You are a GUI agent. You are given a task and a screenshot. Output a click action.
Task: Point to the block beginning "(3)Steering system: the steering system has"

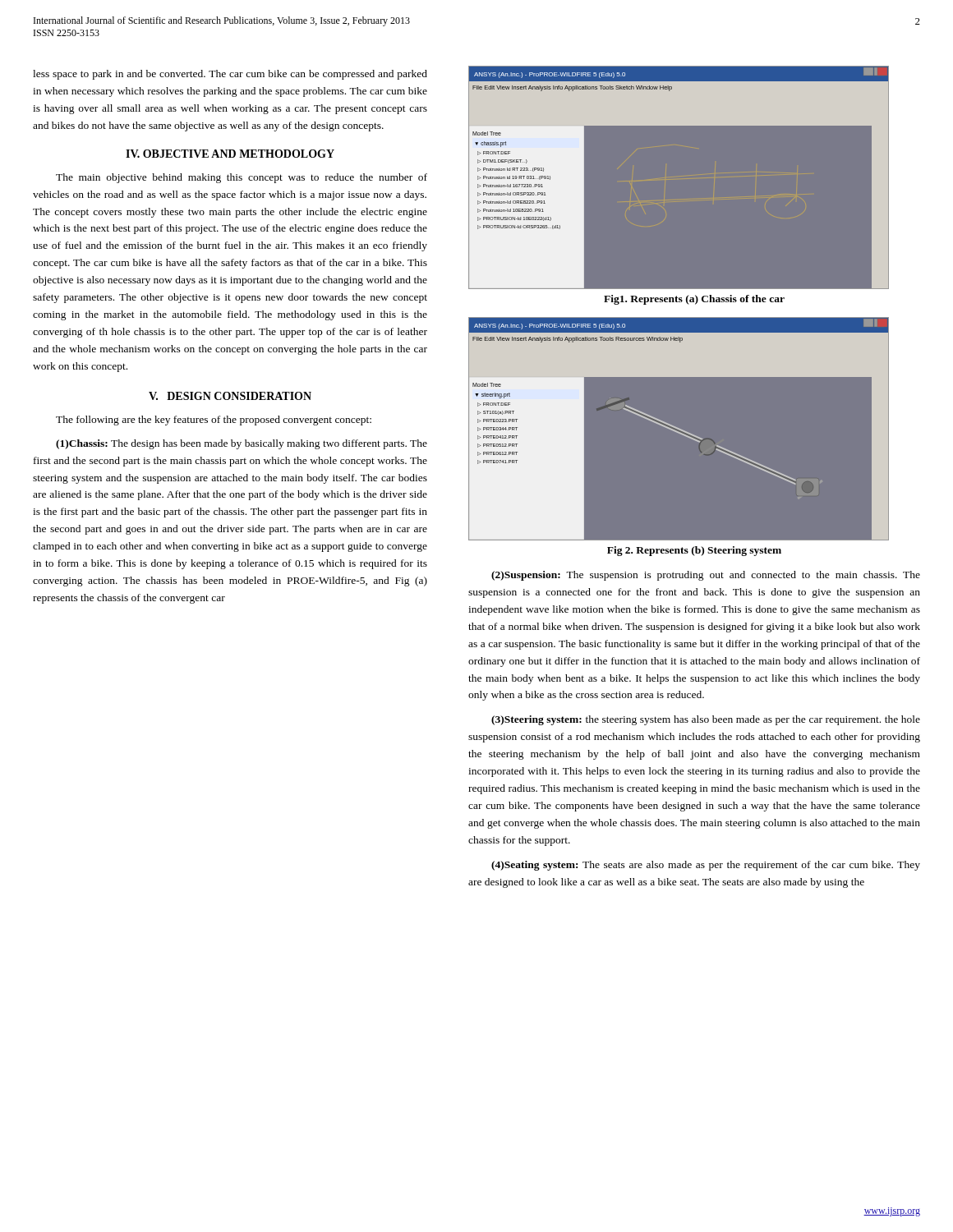[x=694, y=780]
